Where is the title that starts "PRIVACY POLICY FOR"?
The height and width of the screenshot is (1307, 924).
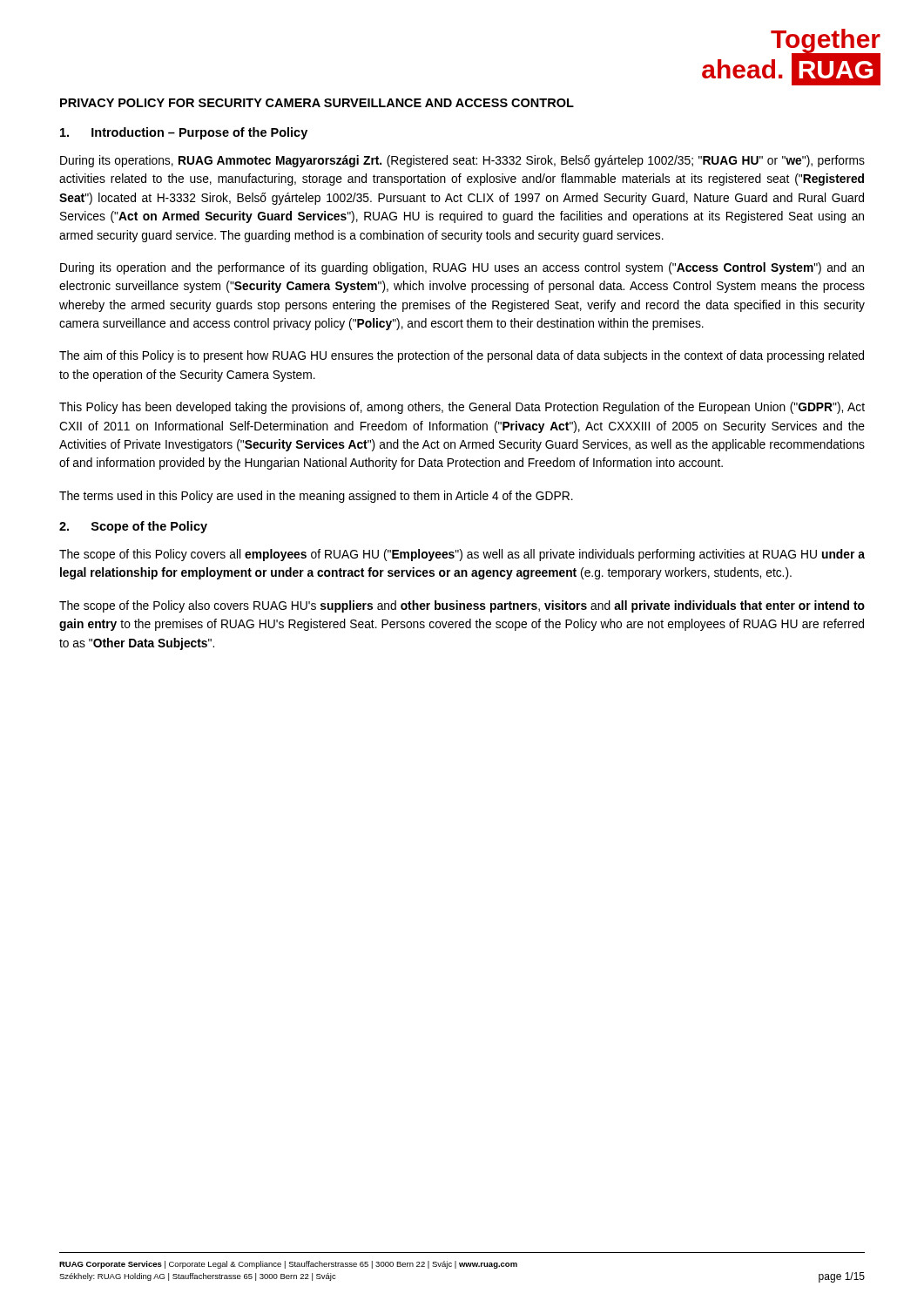[x=316, y=103]
